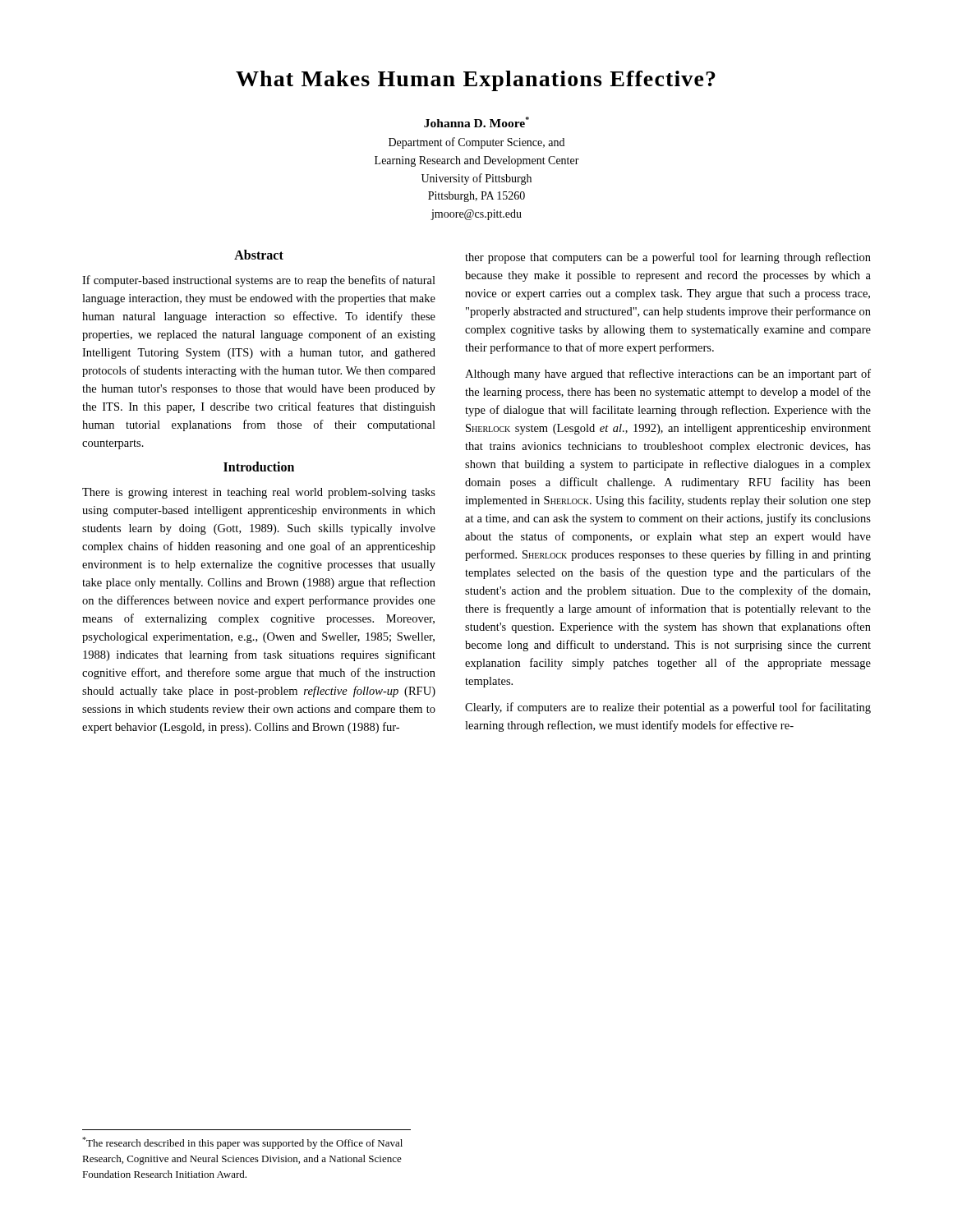Locate the block of text that opens with "There is growing interest in"
This screenshot has width=953, height=1232.
(259, 610)
